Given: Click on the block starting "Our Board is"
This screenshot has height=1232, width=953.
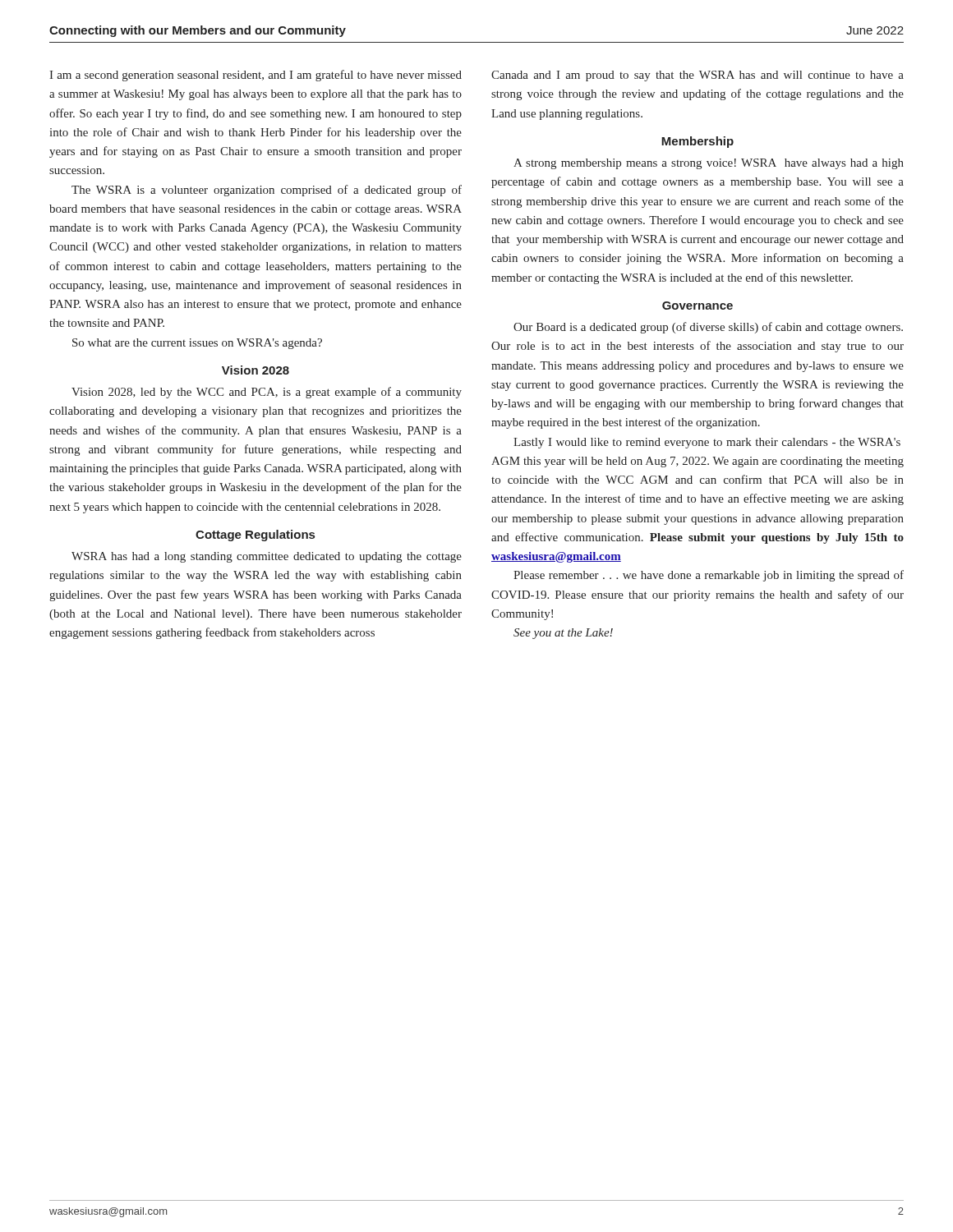Looking at the screenshot, I should (x=698, y=480).
